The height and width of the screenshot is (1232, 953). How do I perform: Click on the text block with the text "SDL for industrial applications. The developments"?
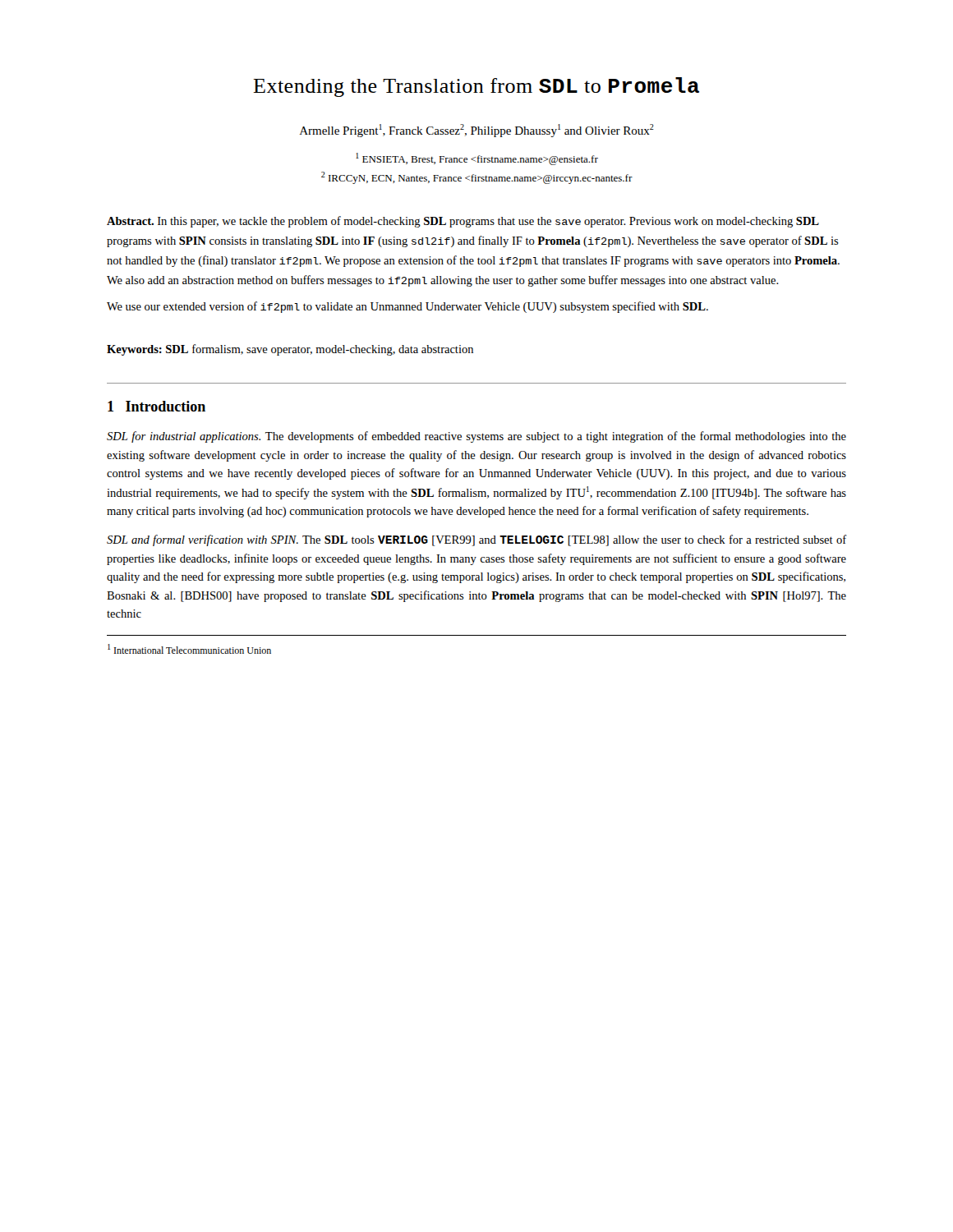click(x=476, y=525)
